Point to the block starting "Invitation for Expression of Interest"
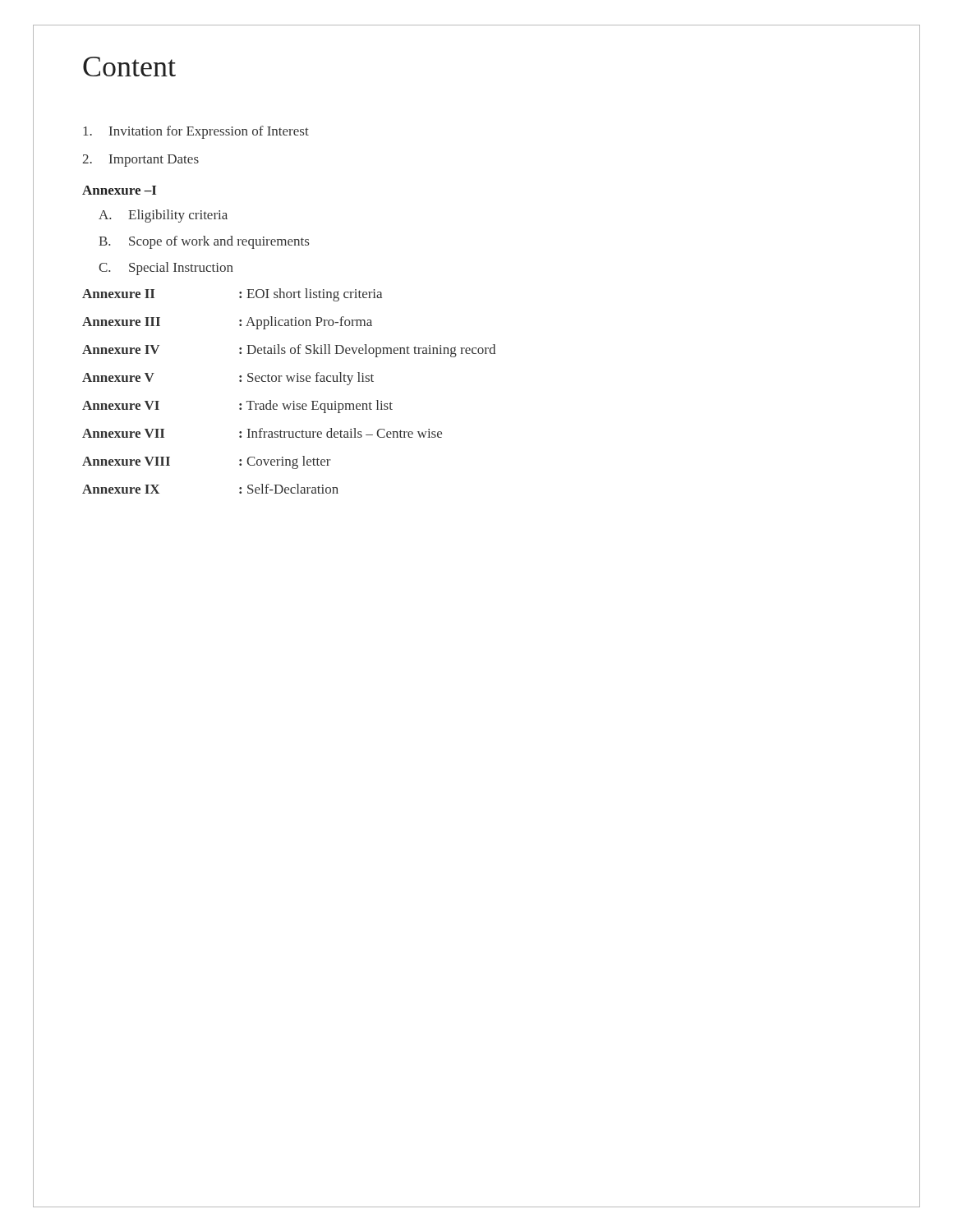 pos(195,131)
